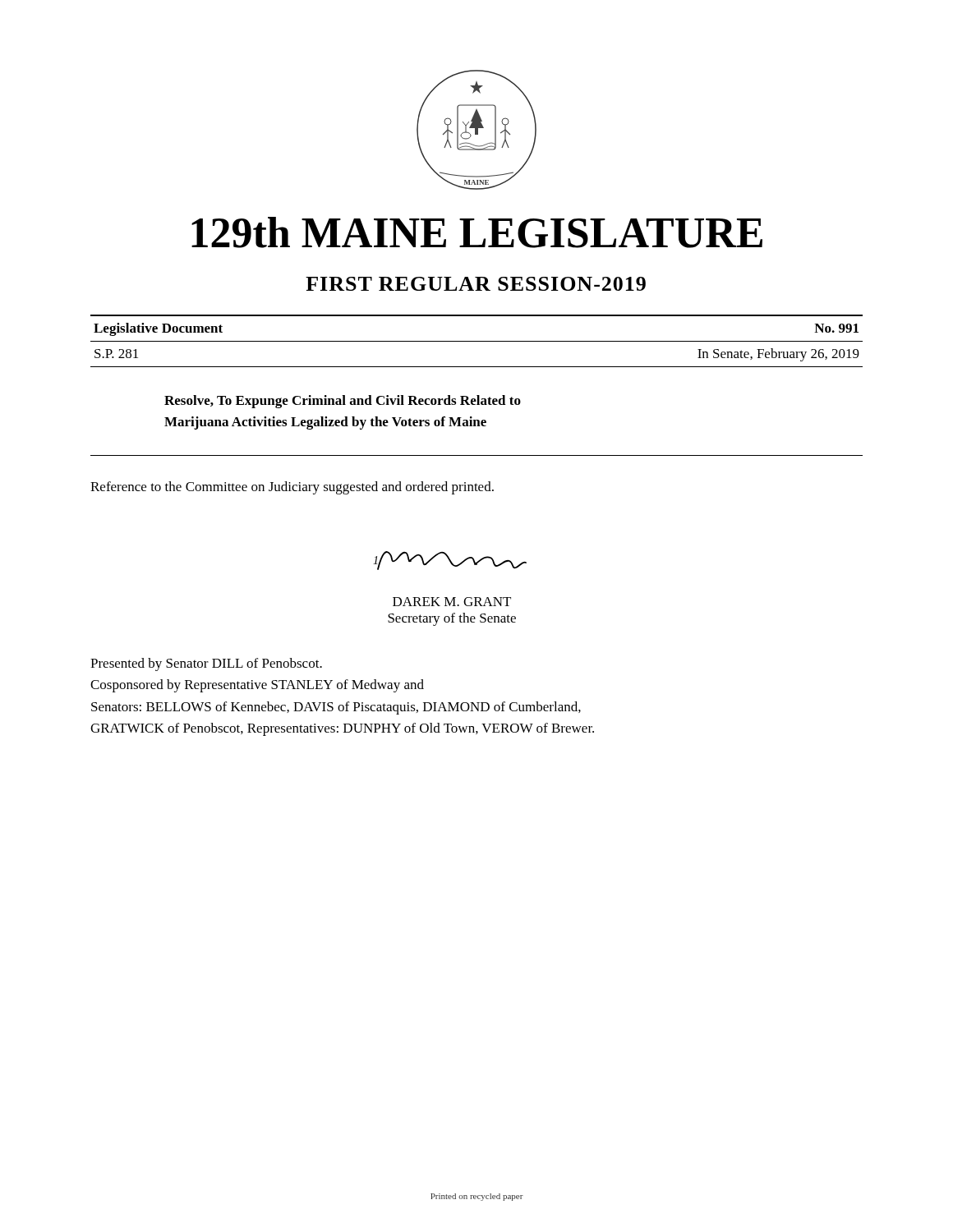Select the title
The height and width of the screenshot is (1232, 953).
[x=476, y=233]
